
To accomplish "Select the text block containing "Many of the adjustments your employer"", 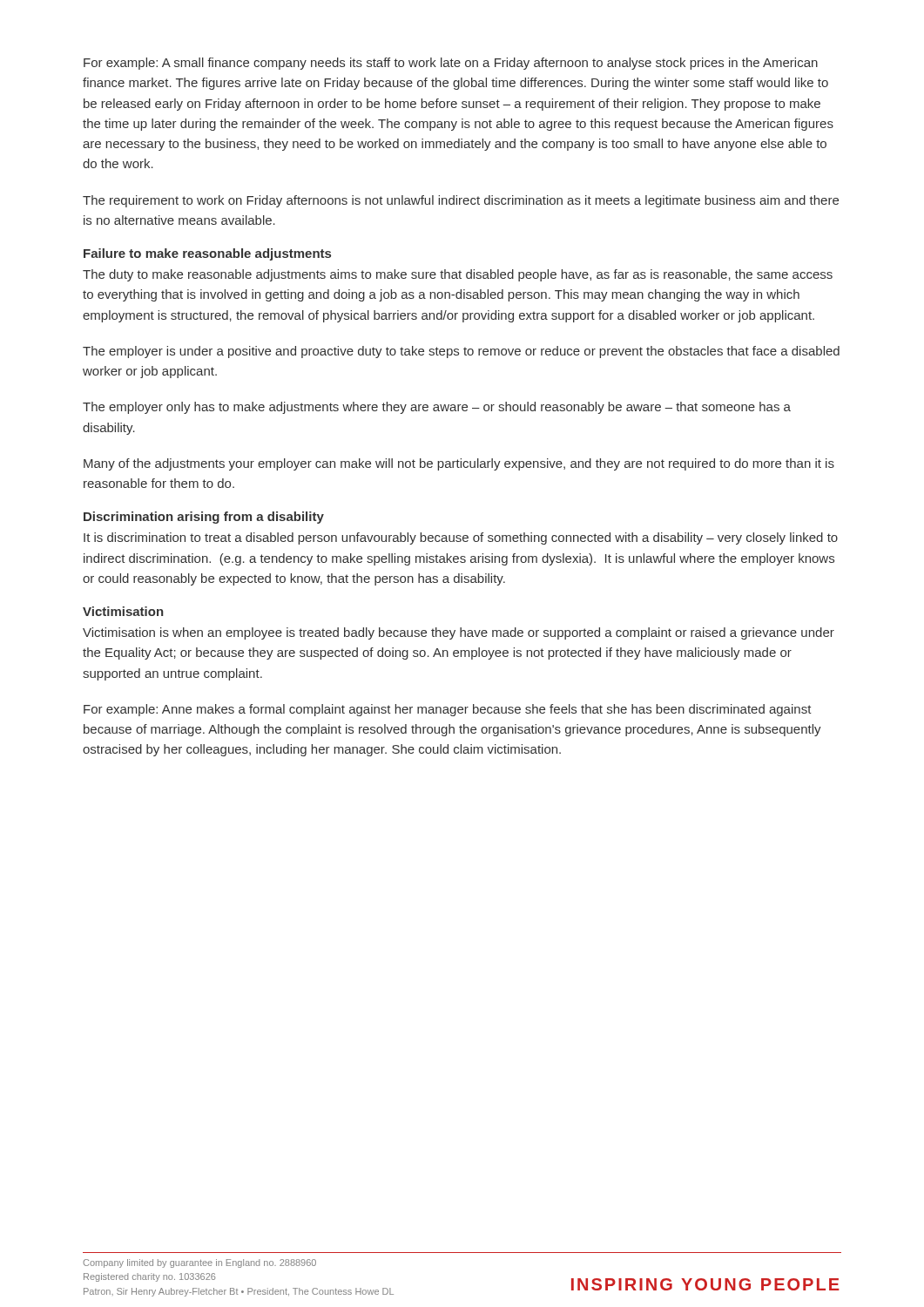I will tap(458, 473).
